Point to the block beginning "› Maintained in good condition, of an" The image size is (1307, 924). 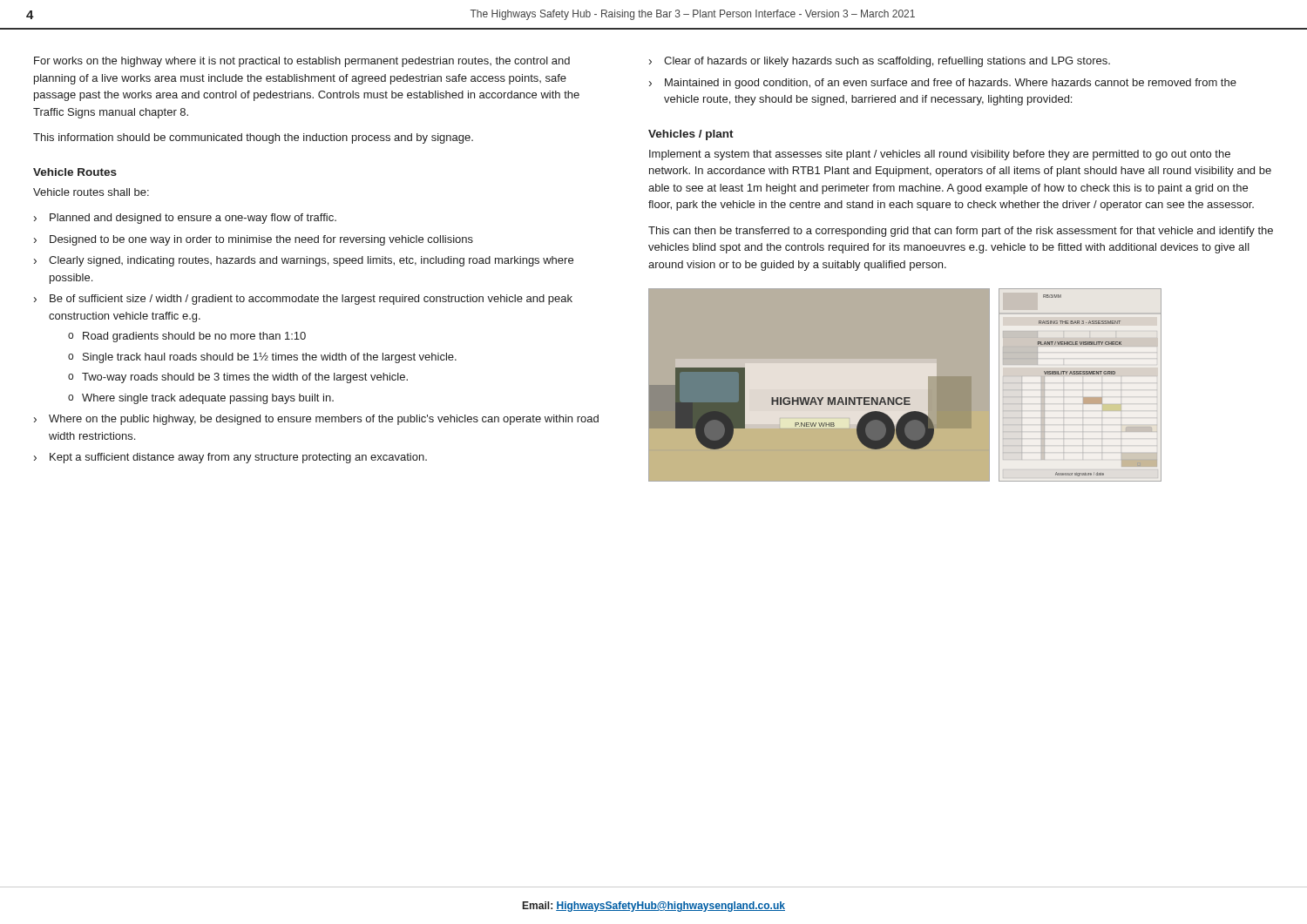tap(942, 89)
